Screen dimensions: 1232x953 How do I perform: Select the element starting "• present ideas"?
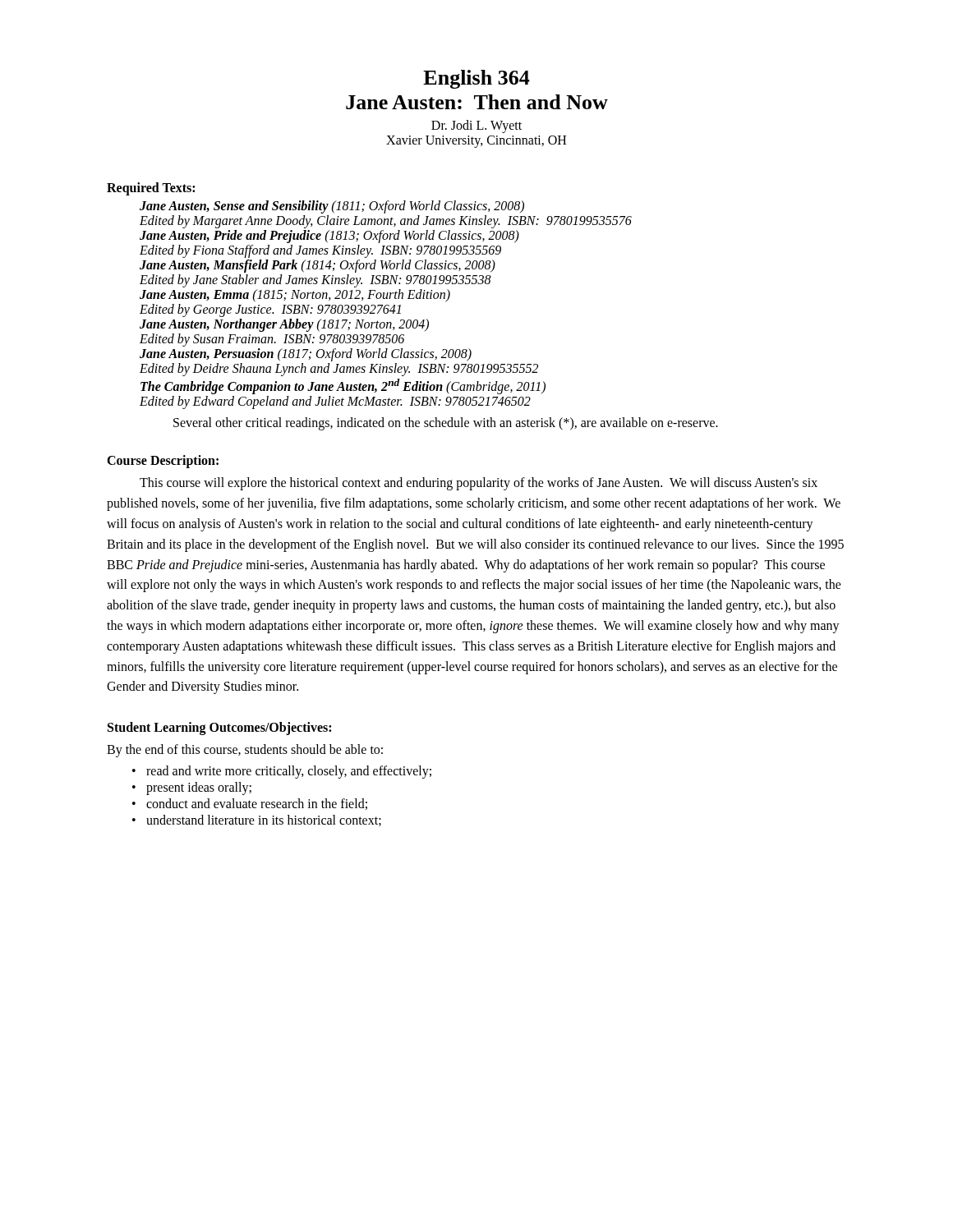[x=192, y=788]
